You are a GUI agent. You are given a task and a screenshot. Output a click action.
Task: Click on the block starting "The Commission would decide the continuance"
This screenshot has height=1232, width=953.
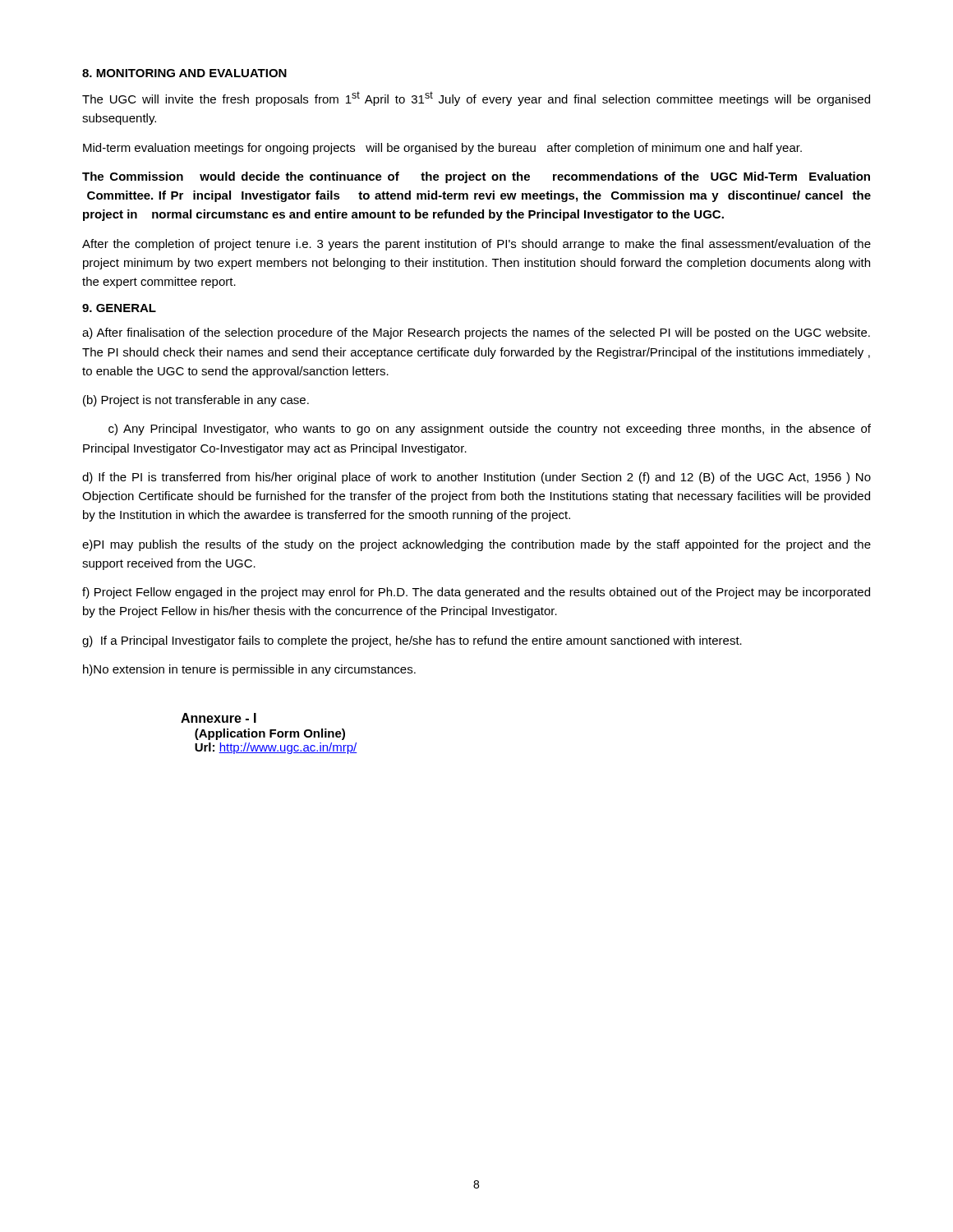coord(476,195)
